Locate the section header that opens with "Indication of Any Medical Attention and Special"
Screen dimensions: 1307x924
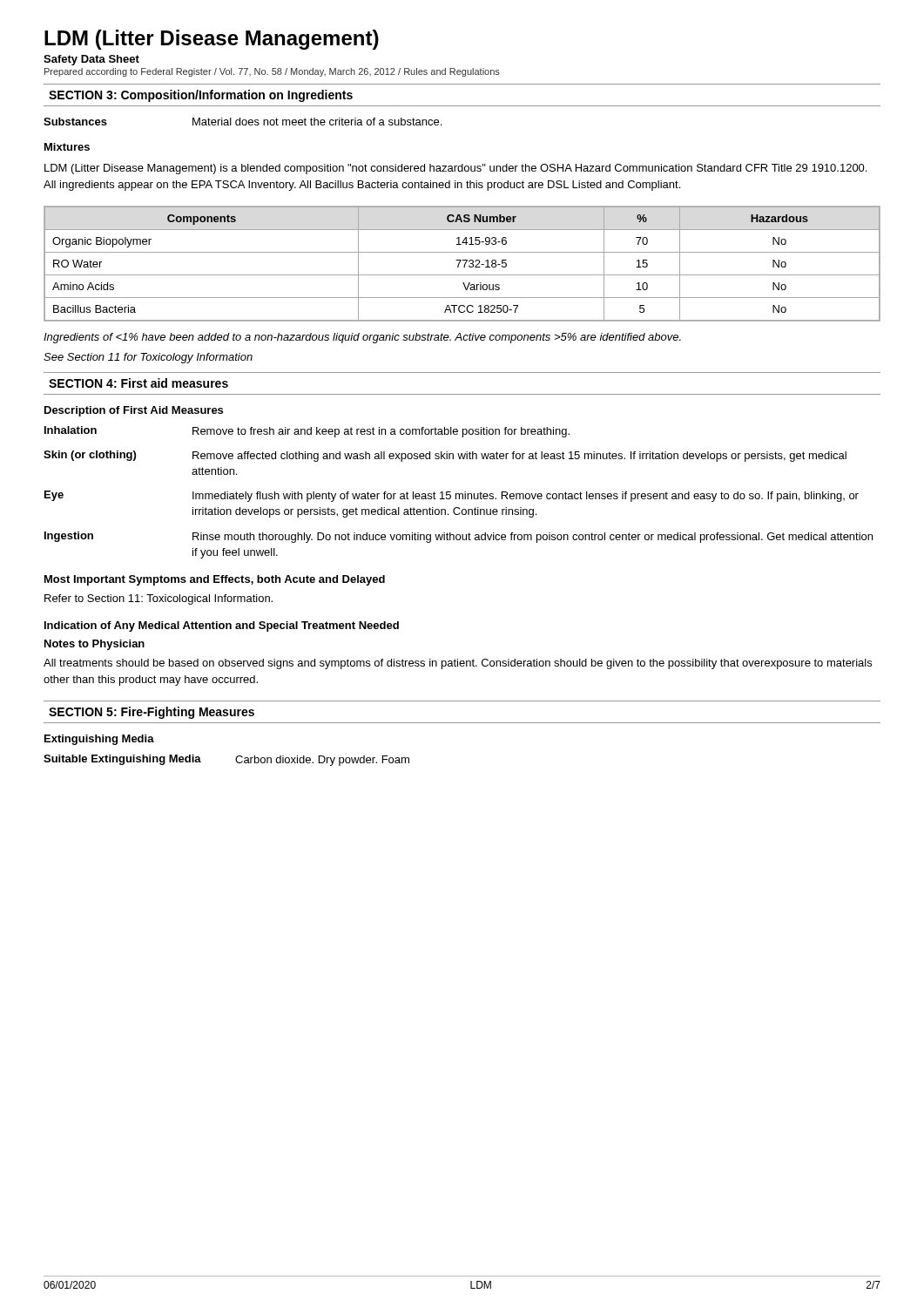[221, 625]
